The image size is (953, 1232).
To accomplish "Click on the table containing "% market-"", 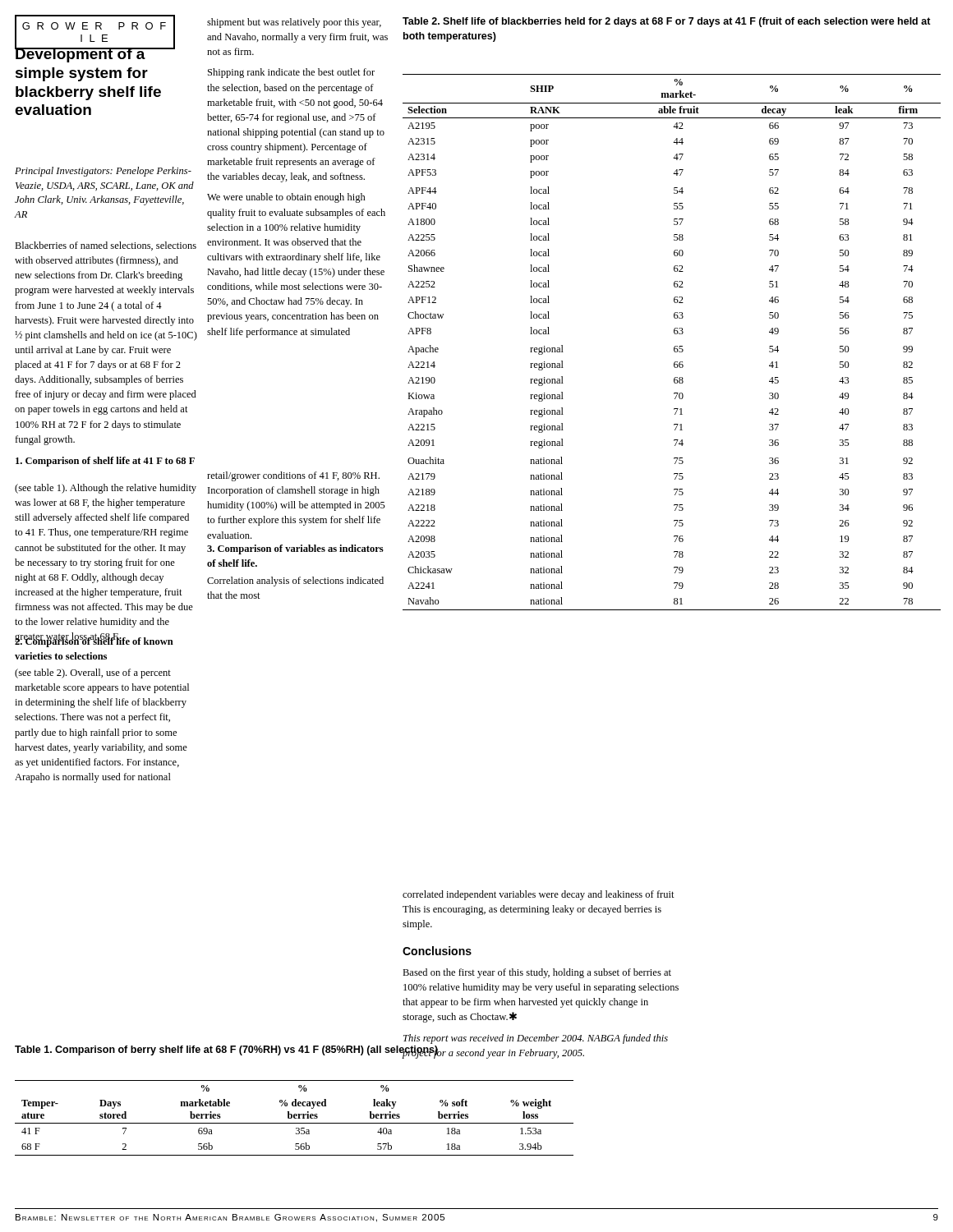I will click(672, 342).
